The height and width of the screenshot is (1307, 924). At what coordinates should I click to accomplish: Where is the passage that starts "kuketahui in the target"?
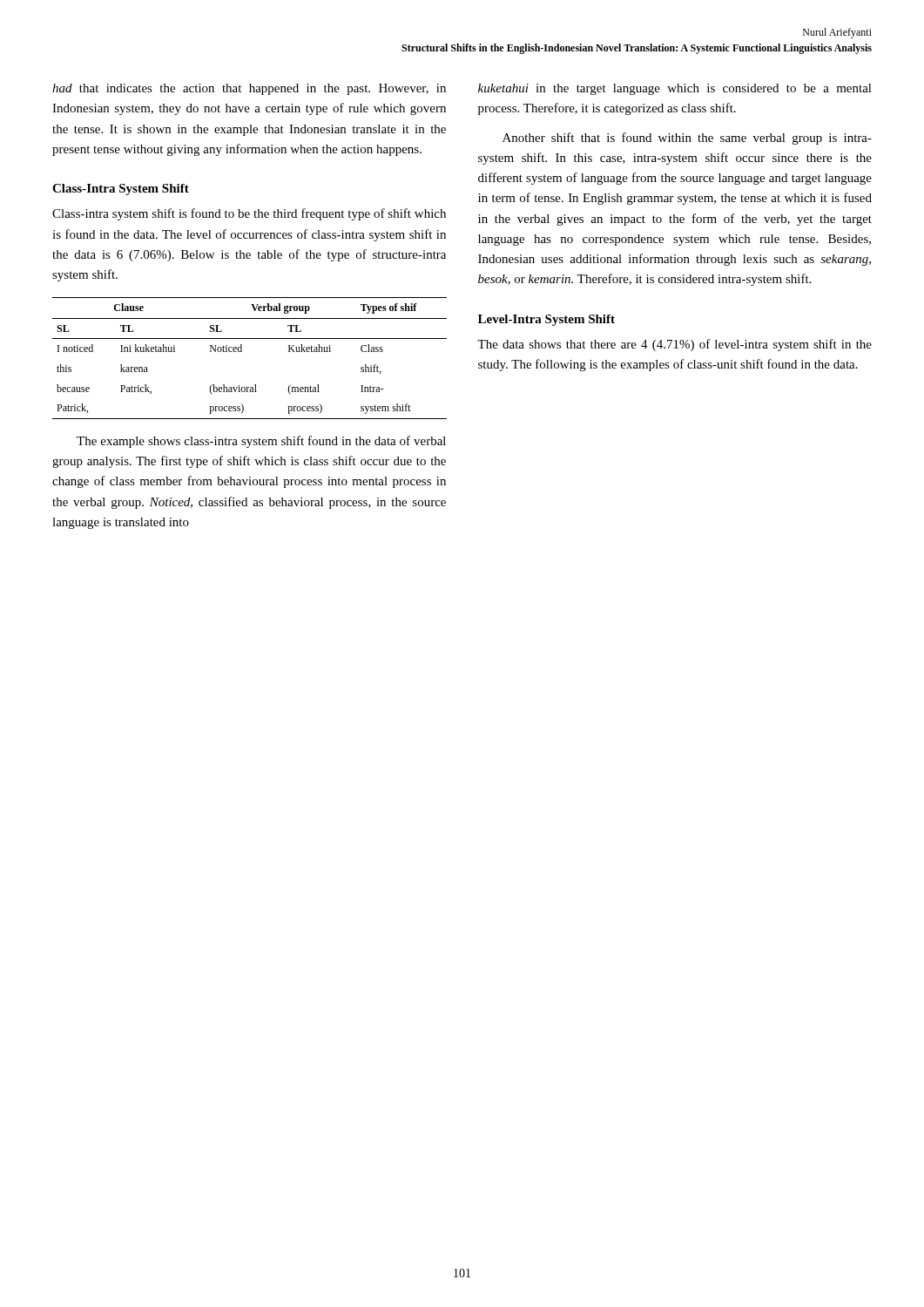[675, 184]
